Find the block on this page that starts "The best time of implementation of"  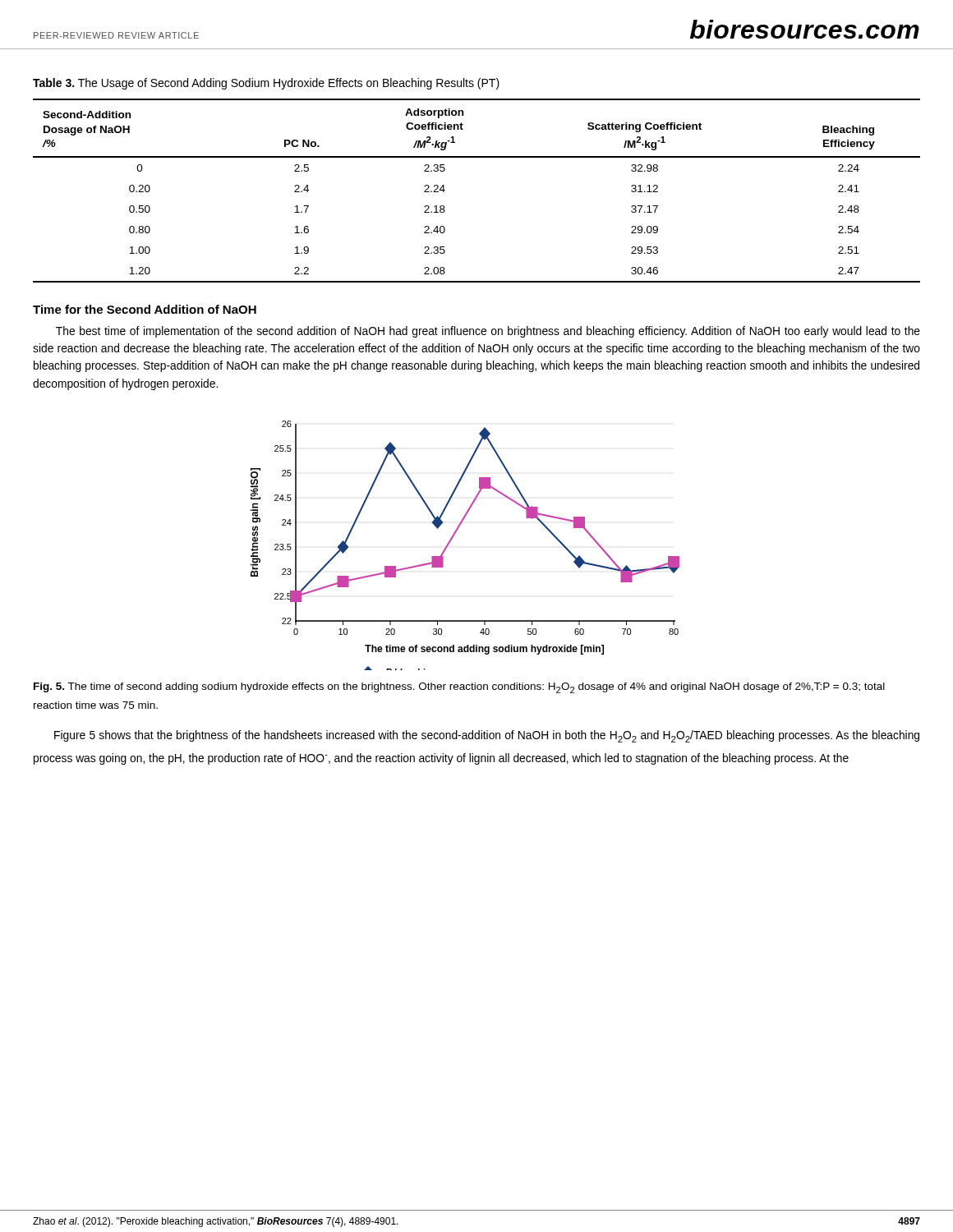476,358
